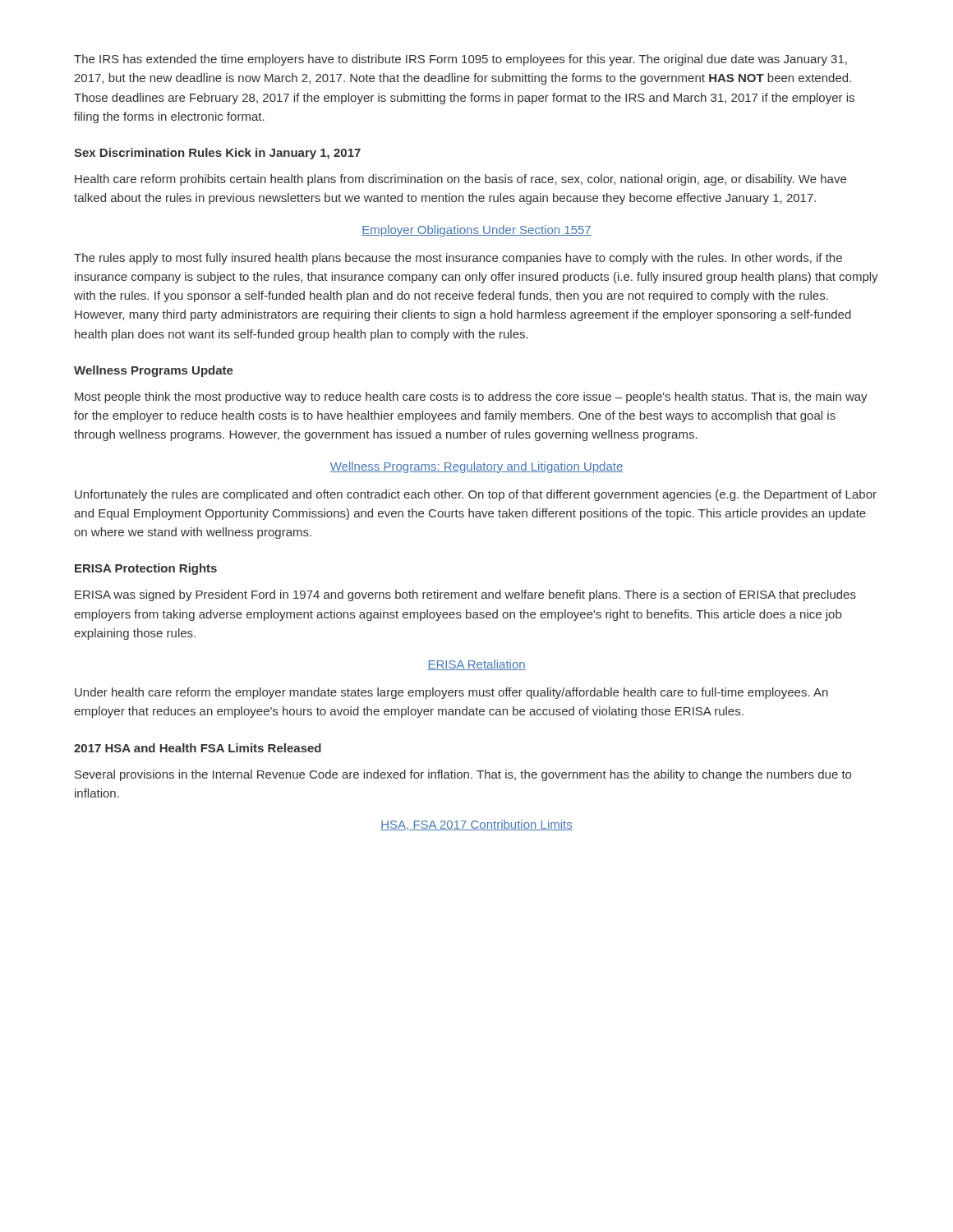Locate the text block that says "The IRS has"
Viewport: 953px width, 1232px height.
pos(464,87)
